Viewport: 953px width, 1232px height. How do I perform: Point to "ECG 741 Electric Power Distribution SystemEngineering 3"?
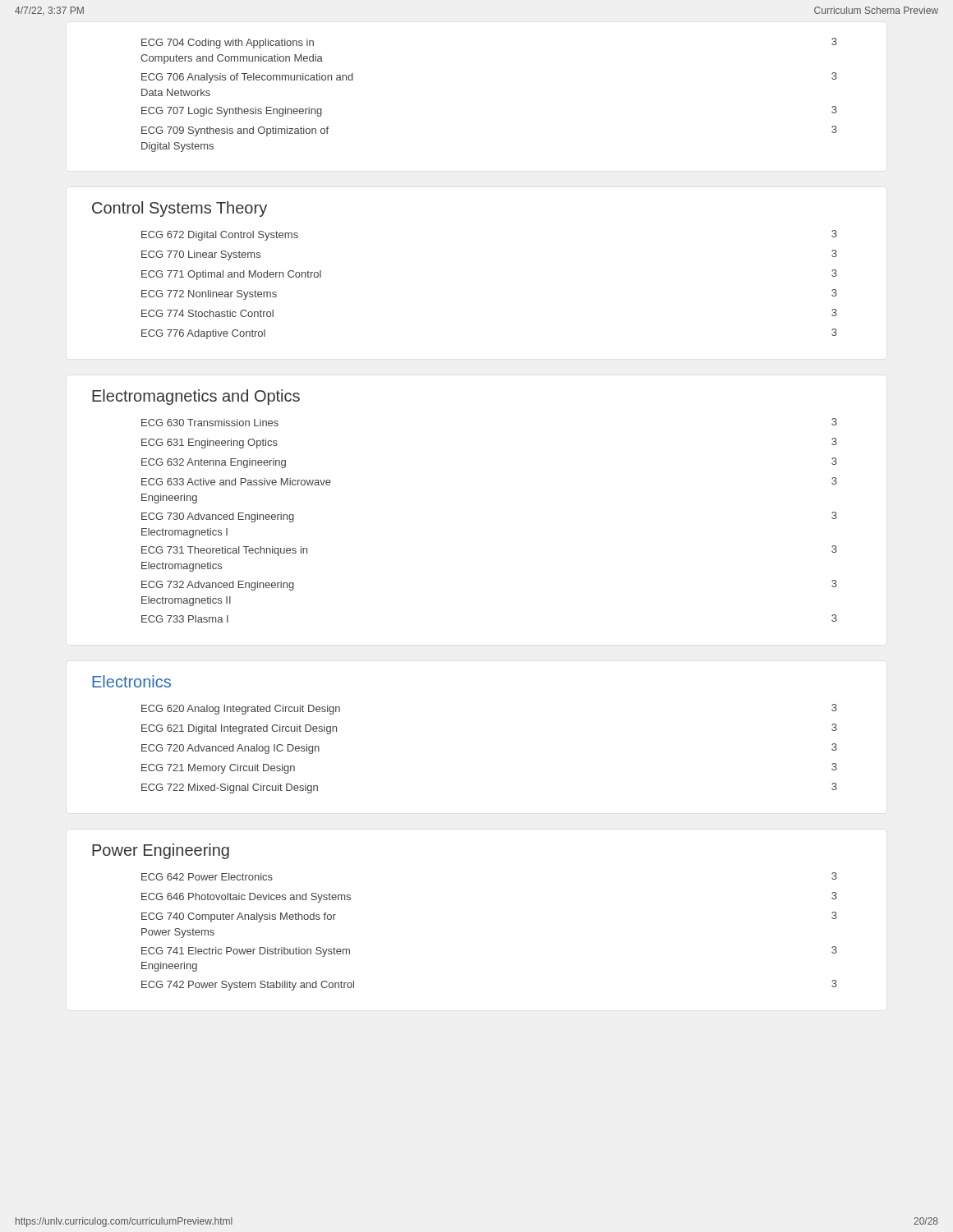tap(242, 952)
